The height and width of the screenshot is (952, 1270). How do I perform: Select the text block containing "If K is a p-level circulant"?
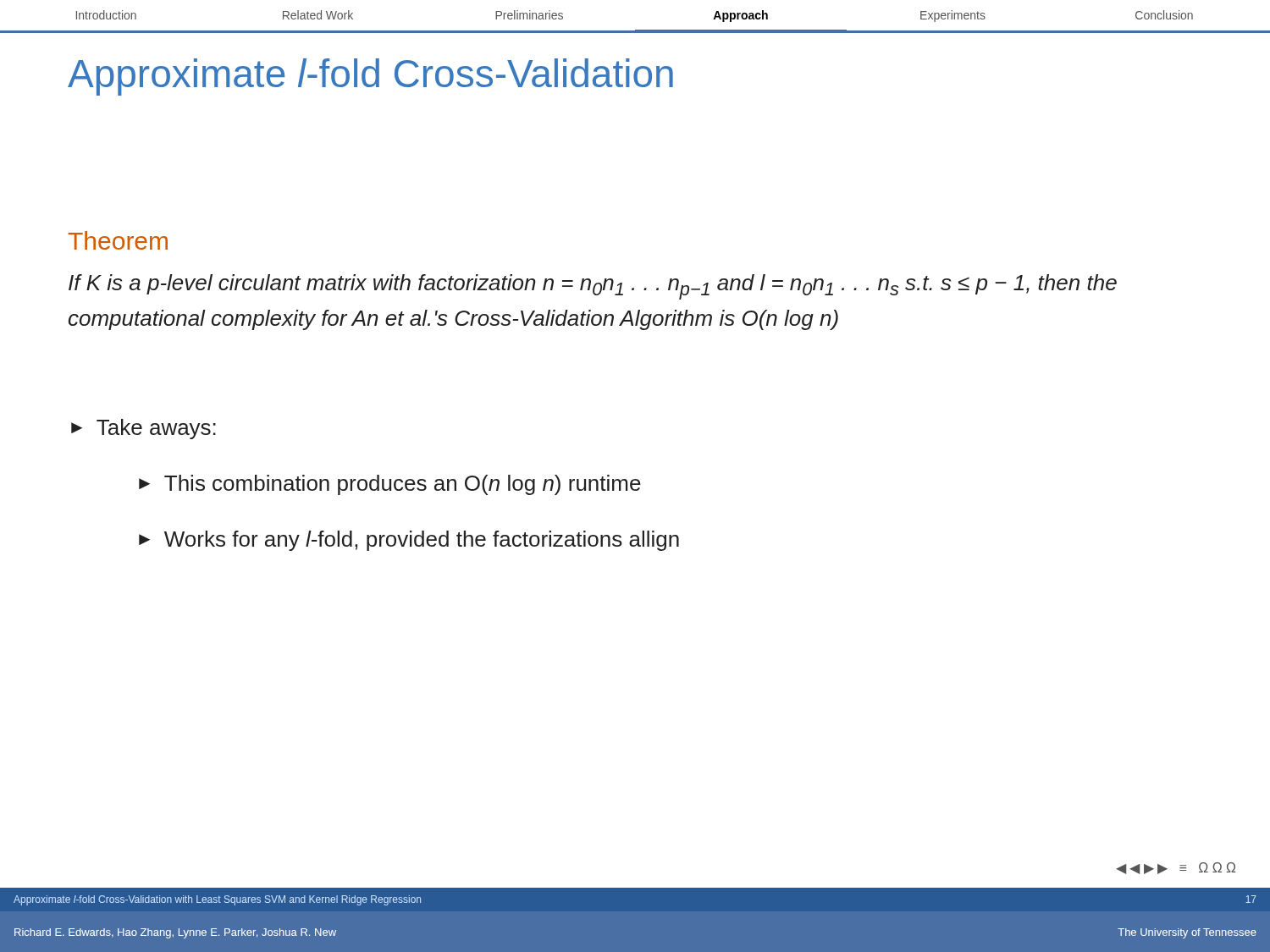click(592, 300)
